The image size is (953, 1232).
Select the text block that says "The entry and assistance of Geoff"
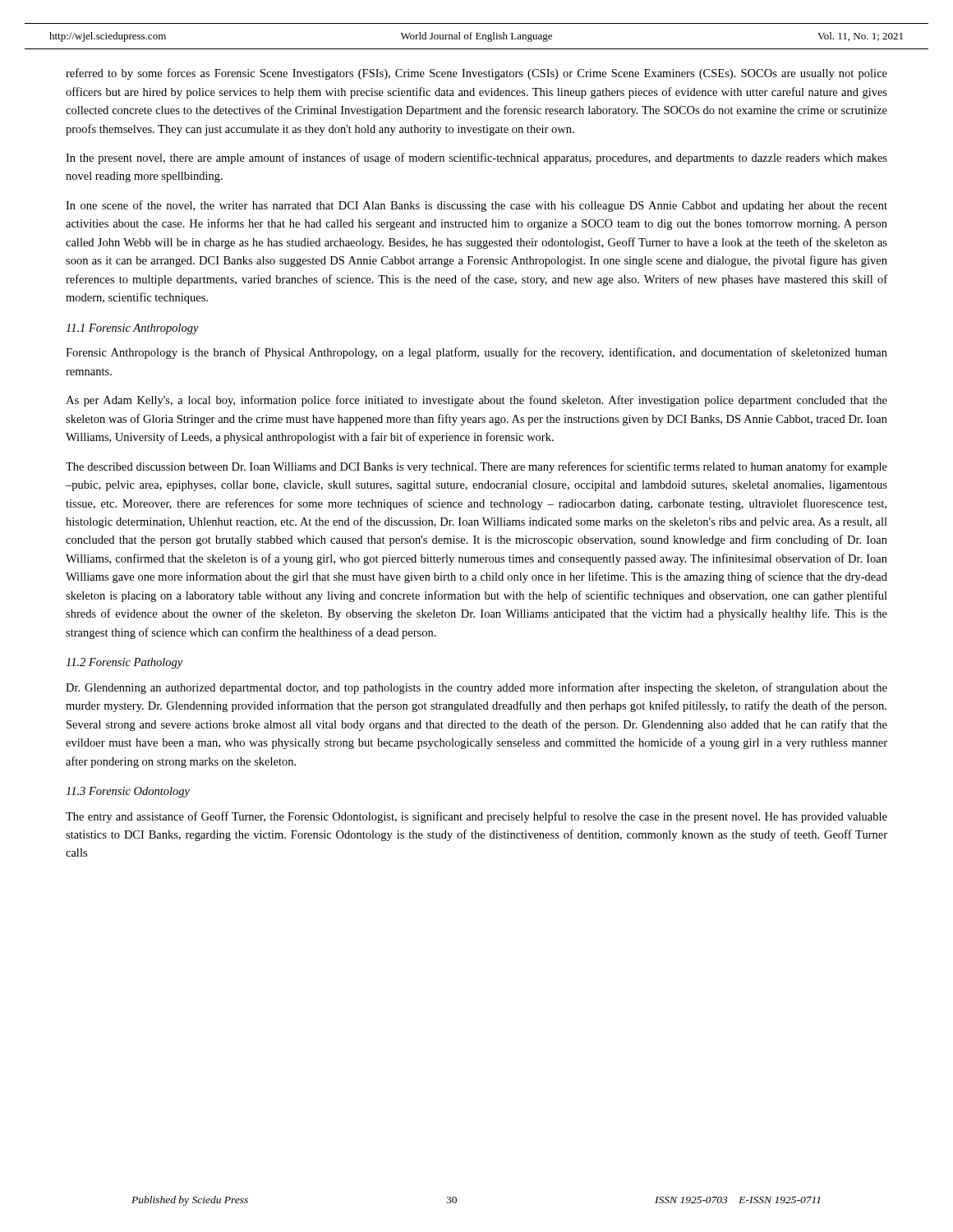476,834
